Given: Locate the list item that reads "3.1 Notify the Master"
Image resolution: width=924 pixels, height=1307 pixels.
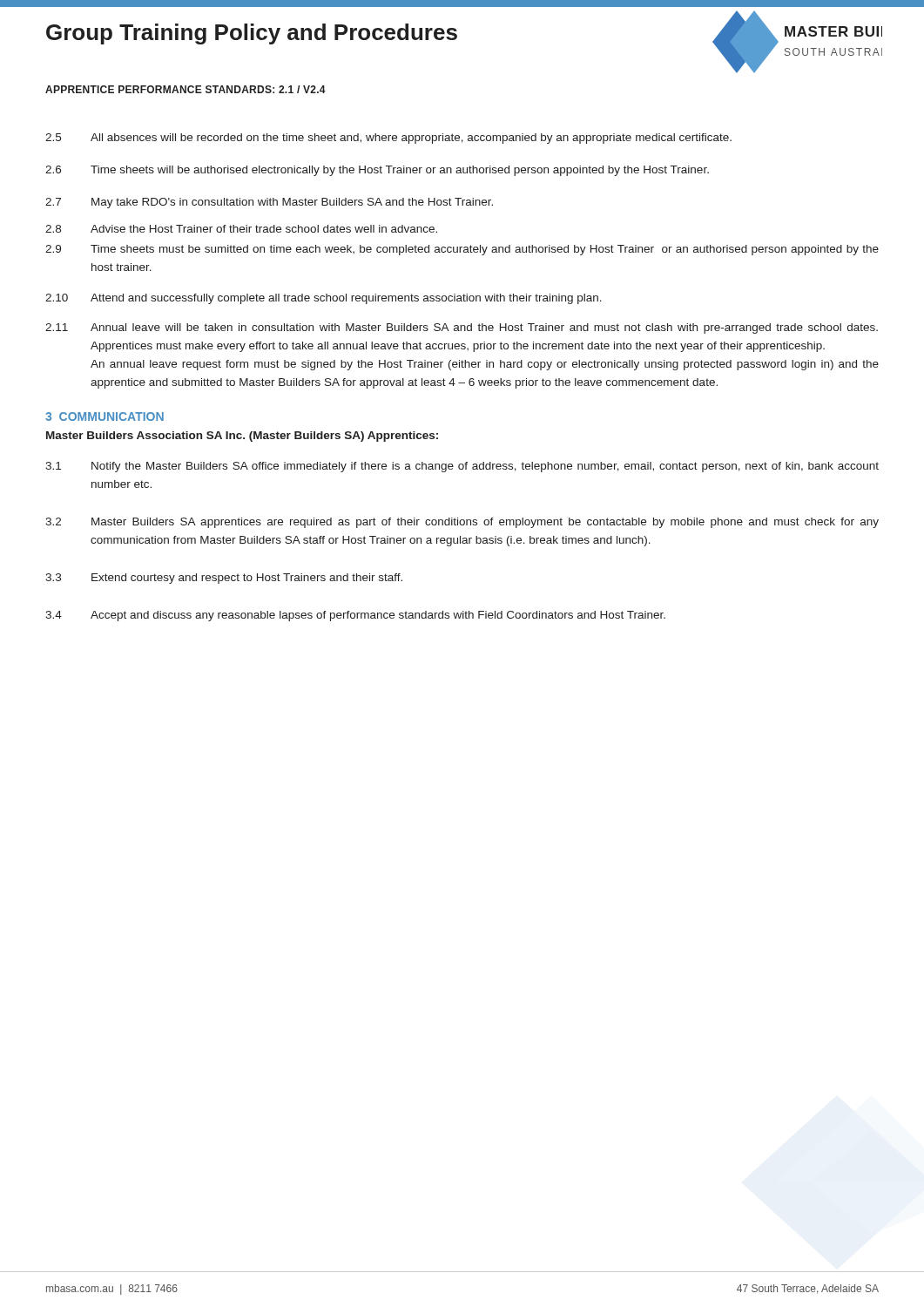Looking at the screenshot, I should pyautogui.click(x=462, y=476).
